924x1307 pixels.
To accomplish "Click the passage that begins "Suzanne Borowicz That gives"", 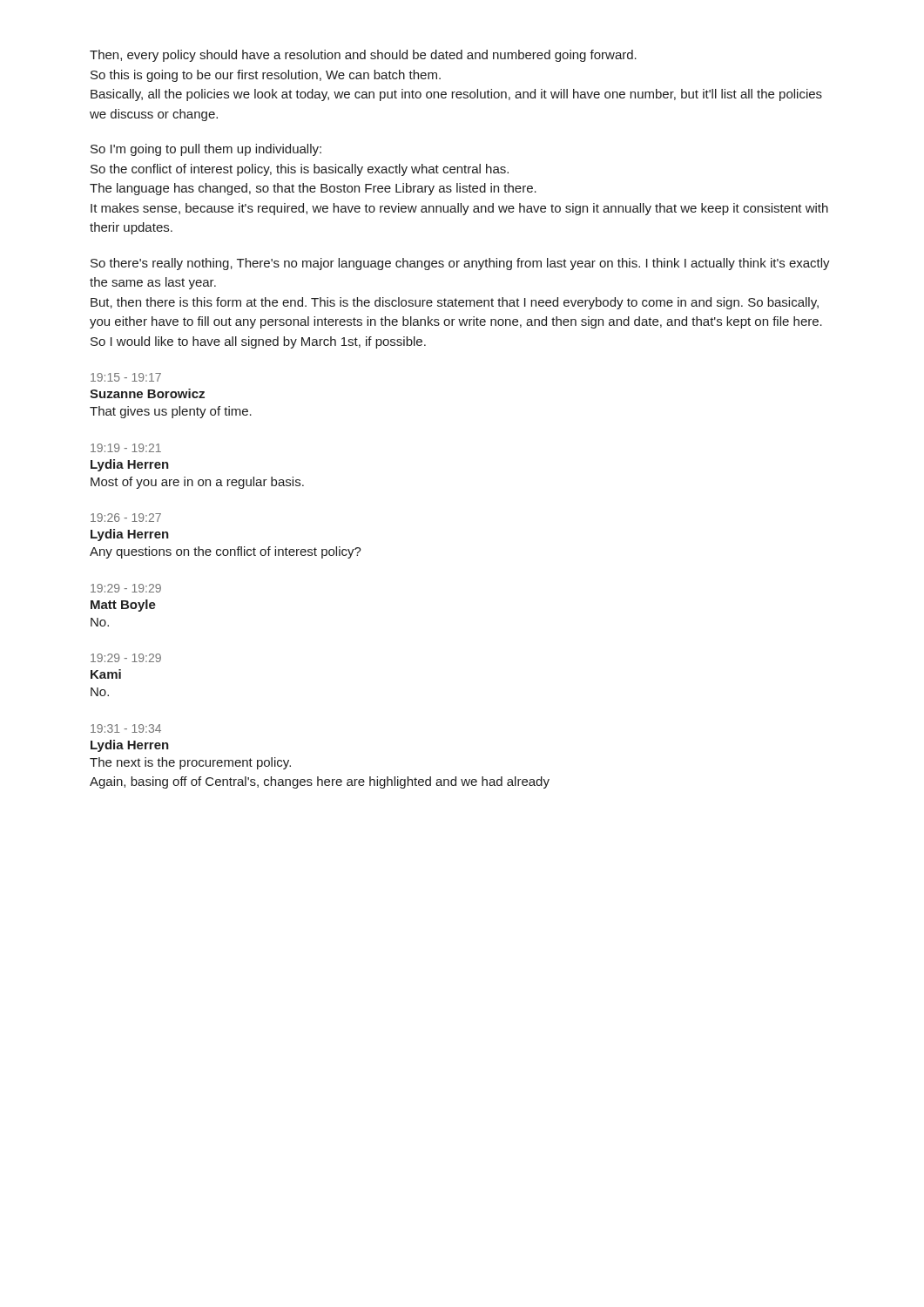I will (147, 393).
